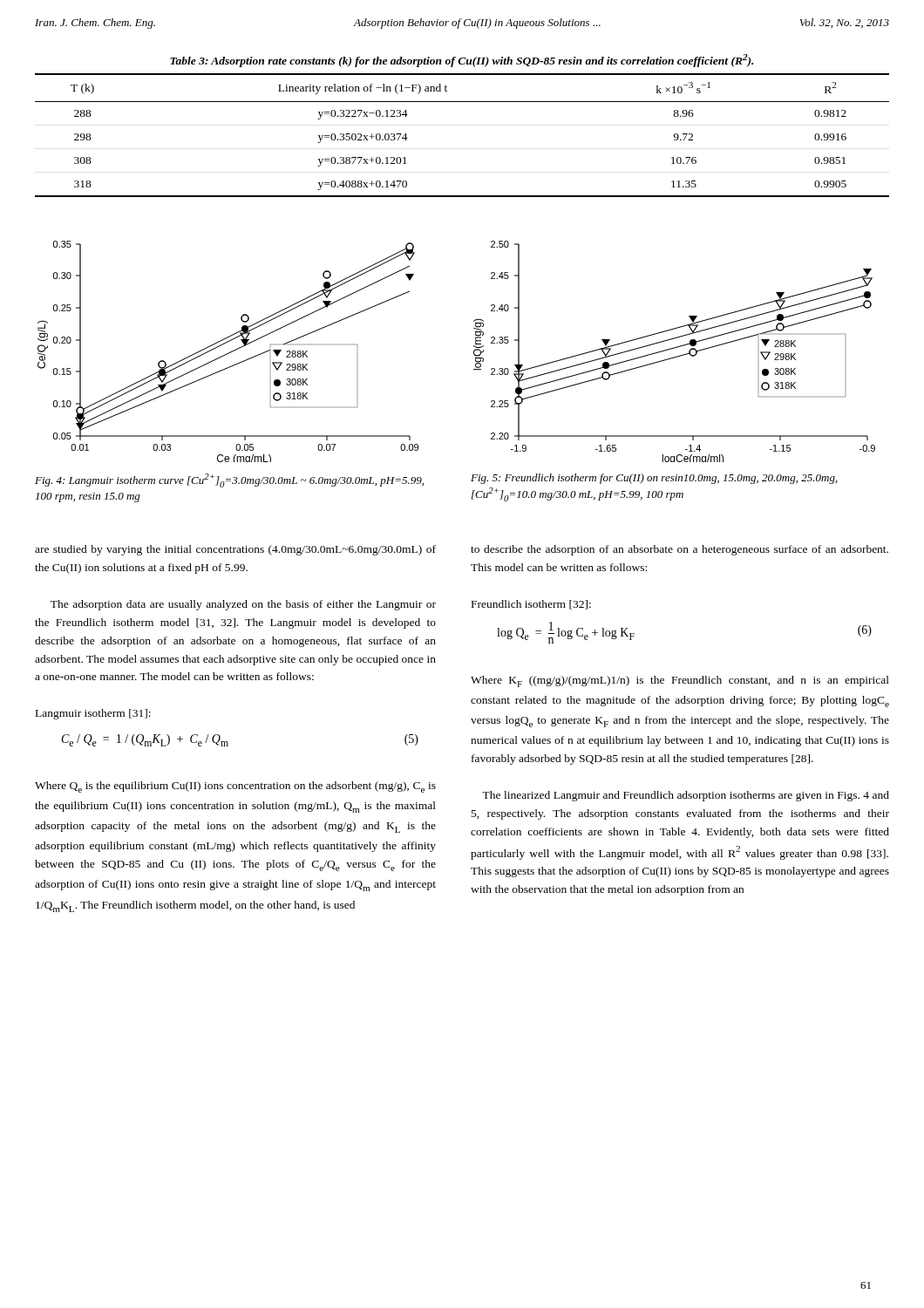
Task: Locate the table
Action: [x=462, y=135]
